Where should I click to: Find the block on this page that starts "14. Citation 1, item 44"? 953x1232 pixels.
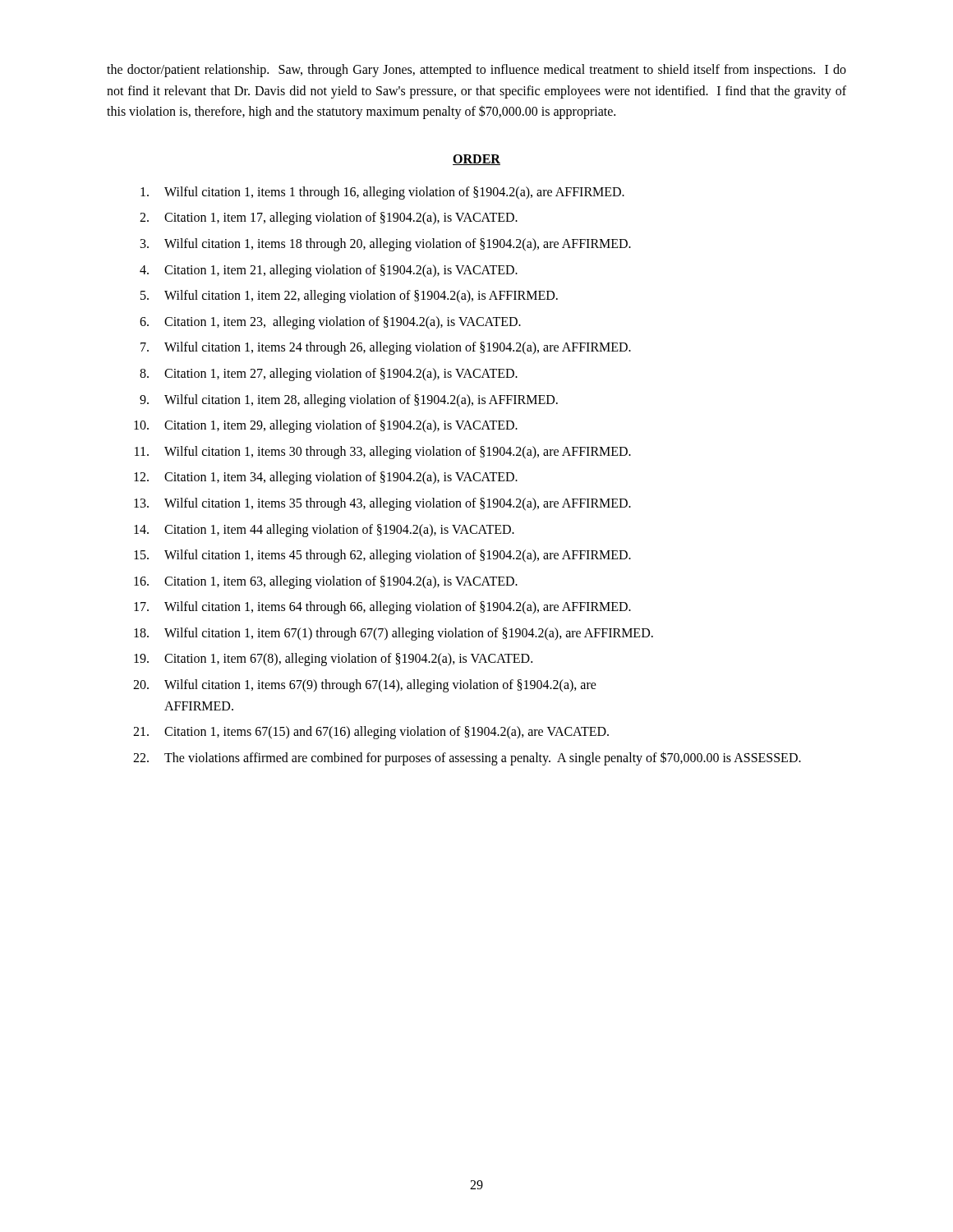[476, 529]
